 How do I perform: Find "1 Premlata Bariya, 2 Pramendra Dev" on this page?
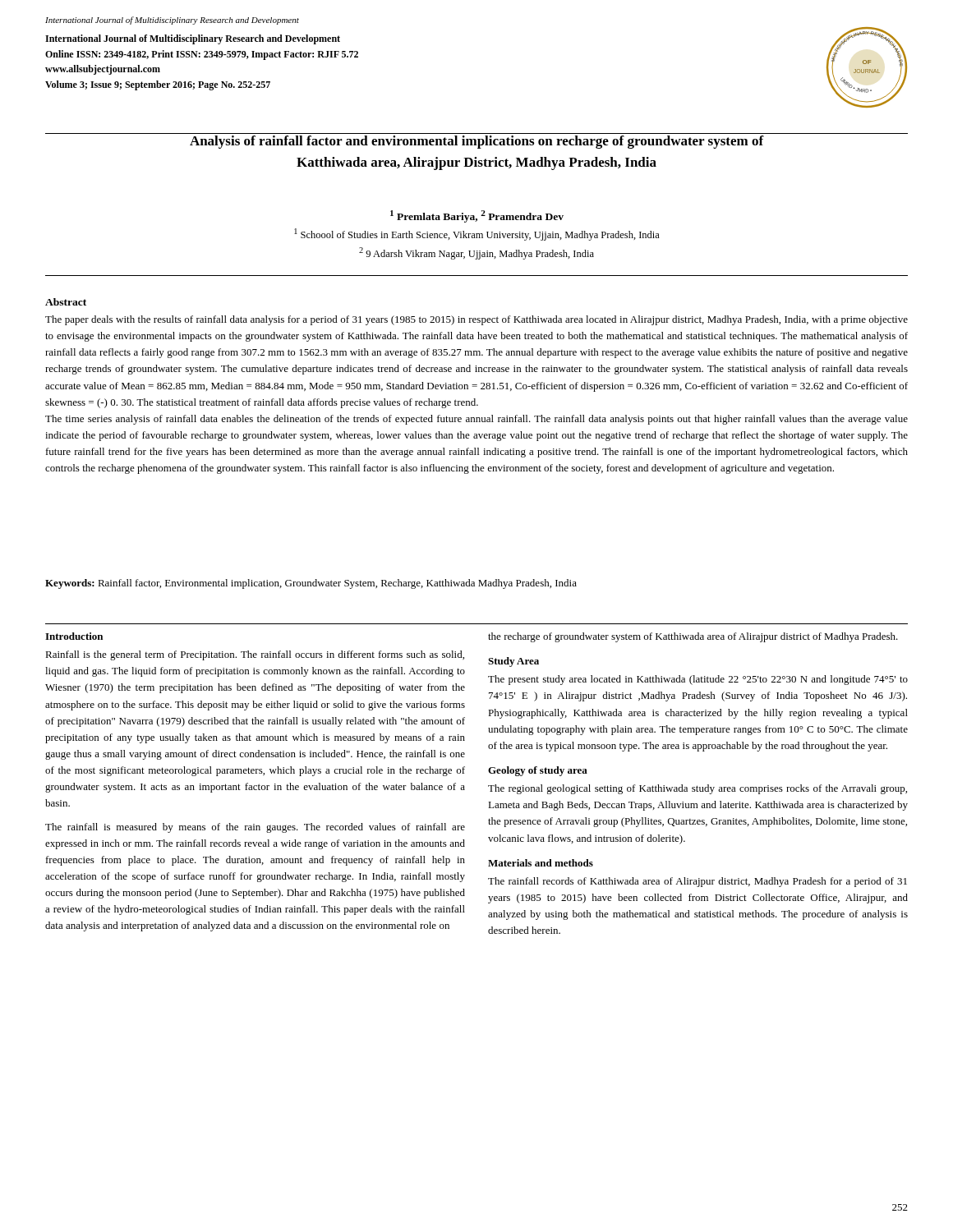pos(476,215)
